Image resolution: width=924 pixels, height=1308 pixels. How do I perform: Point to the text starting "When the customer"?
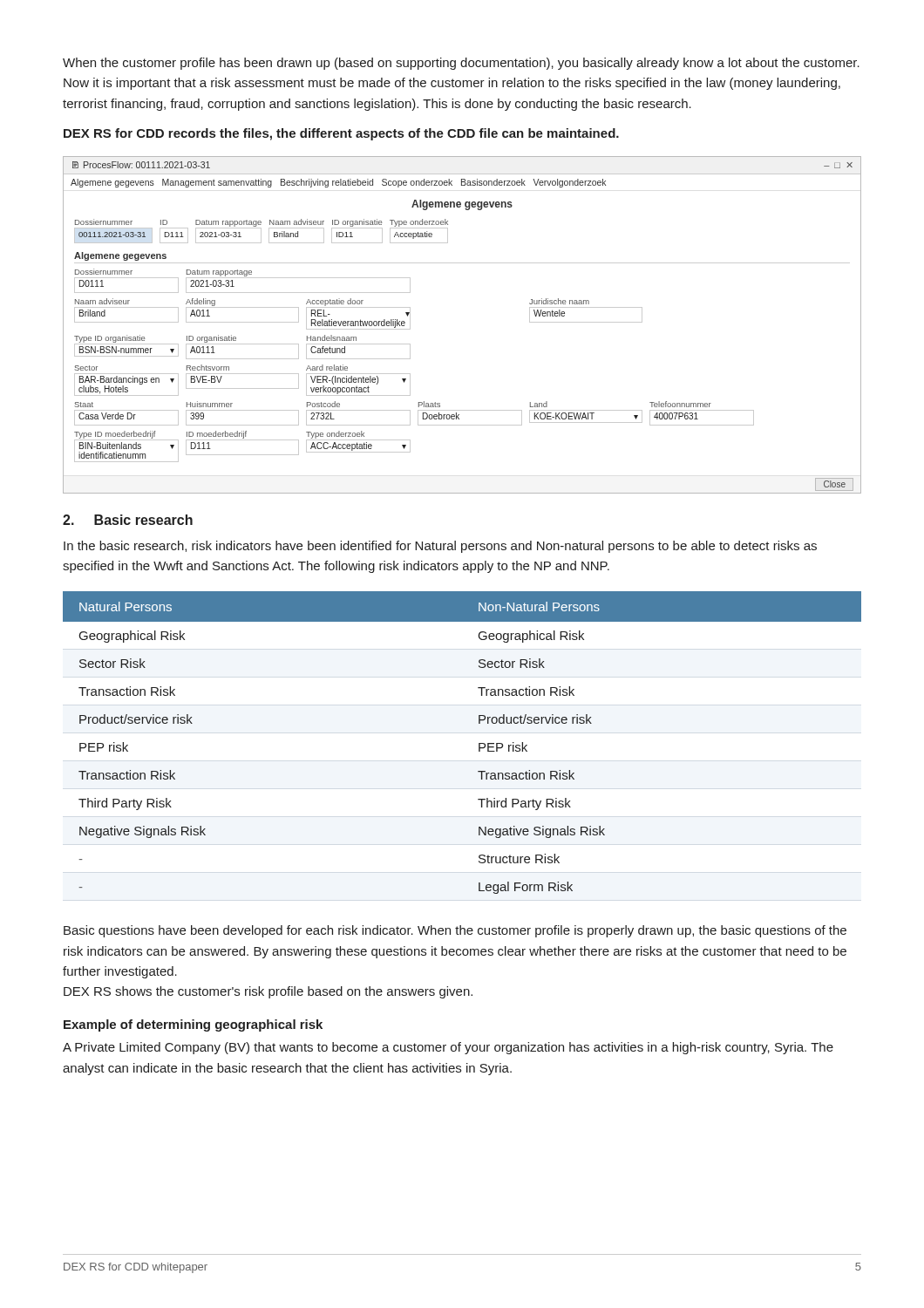click(x=461, y=83)
